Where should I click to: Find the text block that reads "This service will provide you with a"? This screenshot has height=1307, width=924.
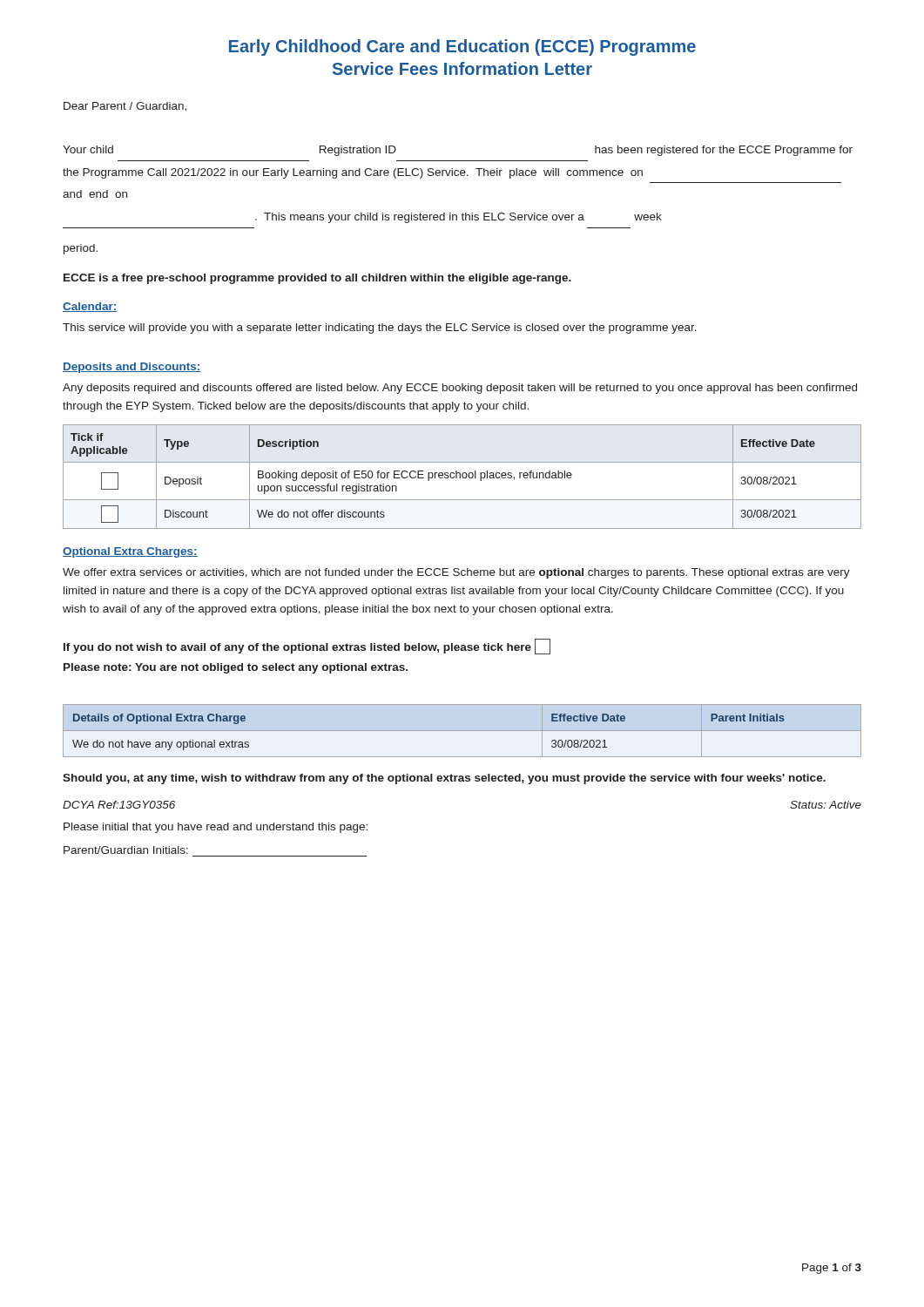pyautogui.click(x=380, y=327)
